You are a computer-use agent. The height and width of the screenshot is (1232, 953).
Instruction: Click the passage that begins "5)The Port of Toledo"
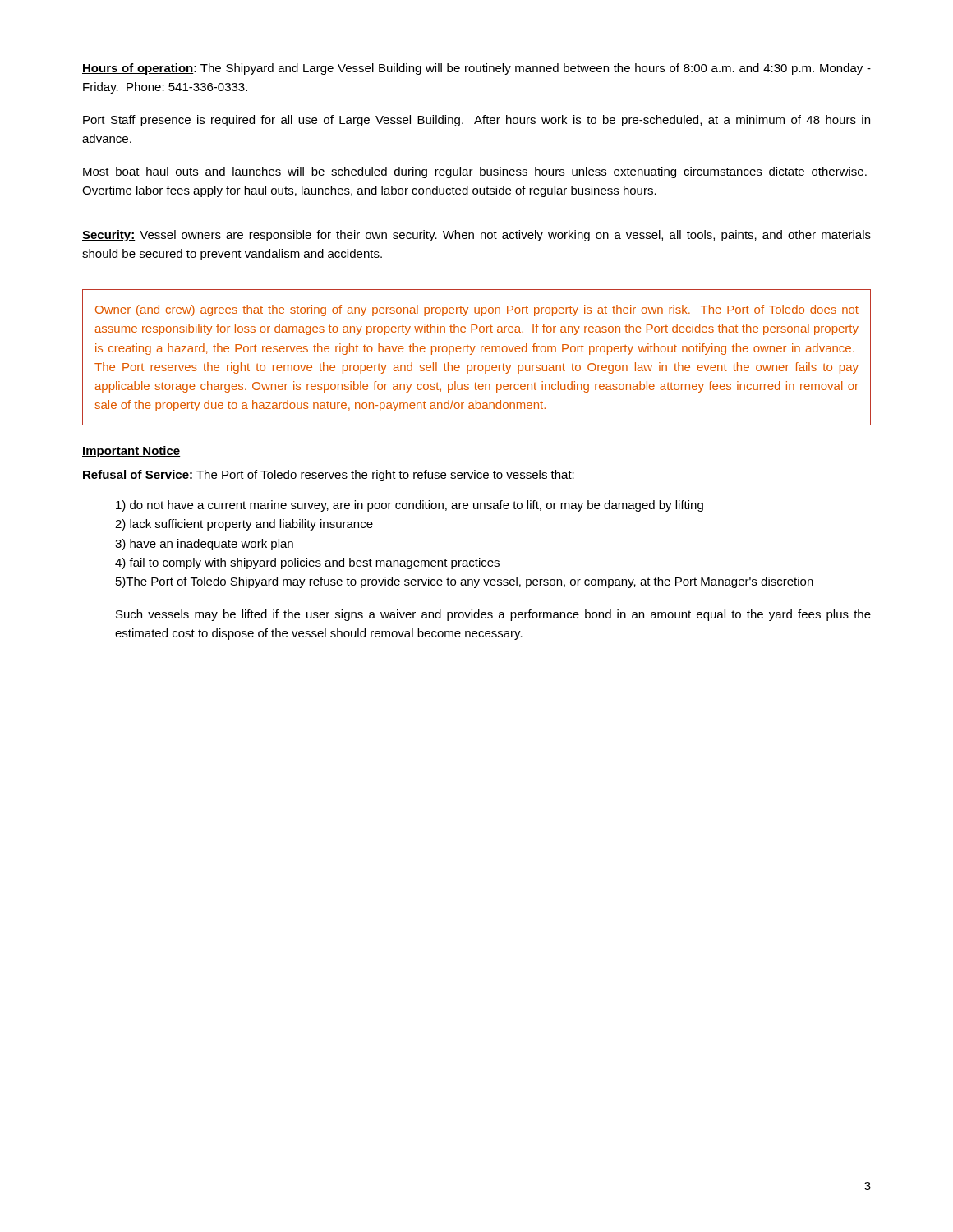pos(464,581)
